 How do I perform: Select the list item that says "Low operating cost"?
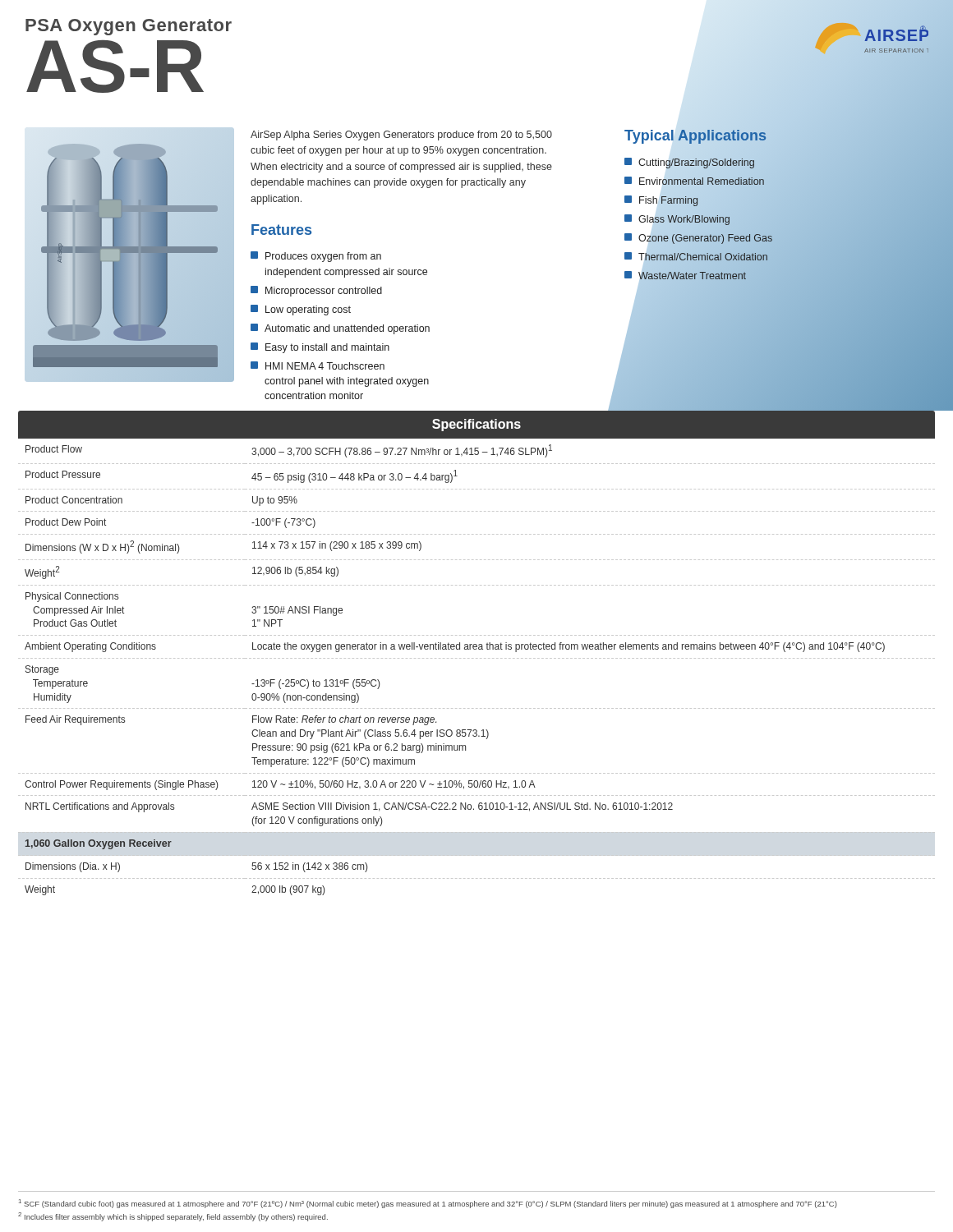coord(308,309)
